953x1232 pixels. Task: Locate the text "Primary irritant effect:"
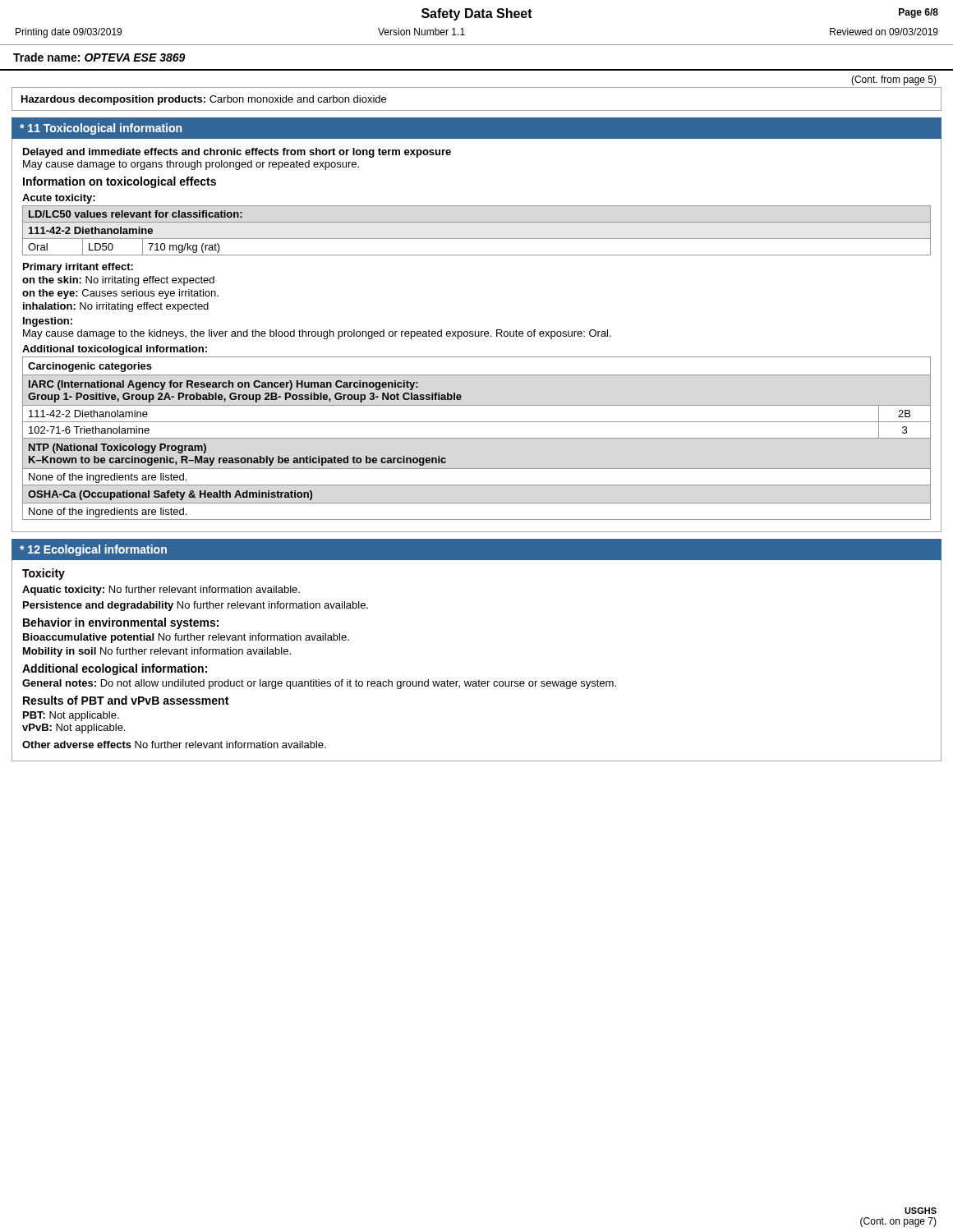tap(78, 266)
